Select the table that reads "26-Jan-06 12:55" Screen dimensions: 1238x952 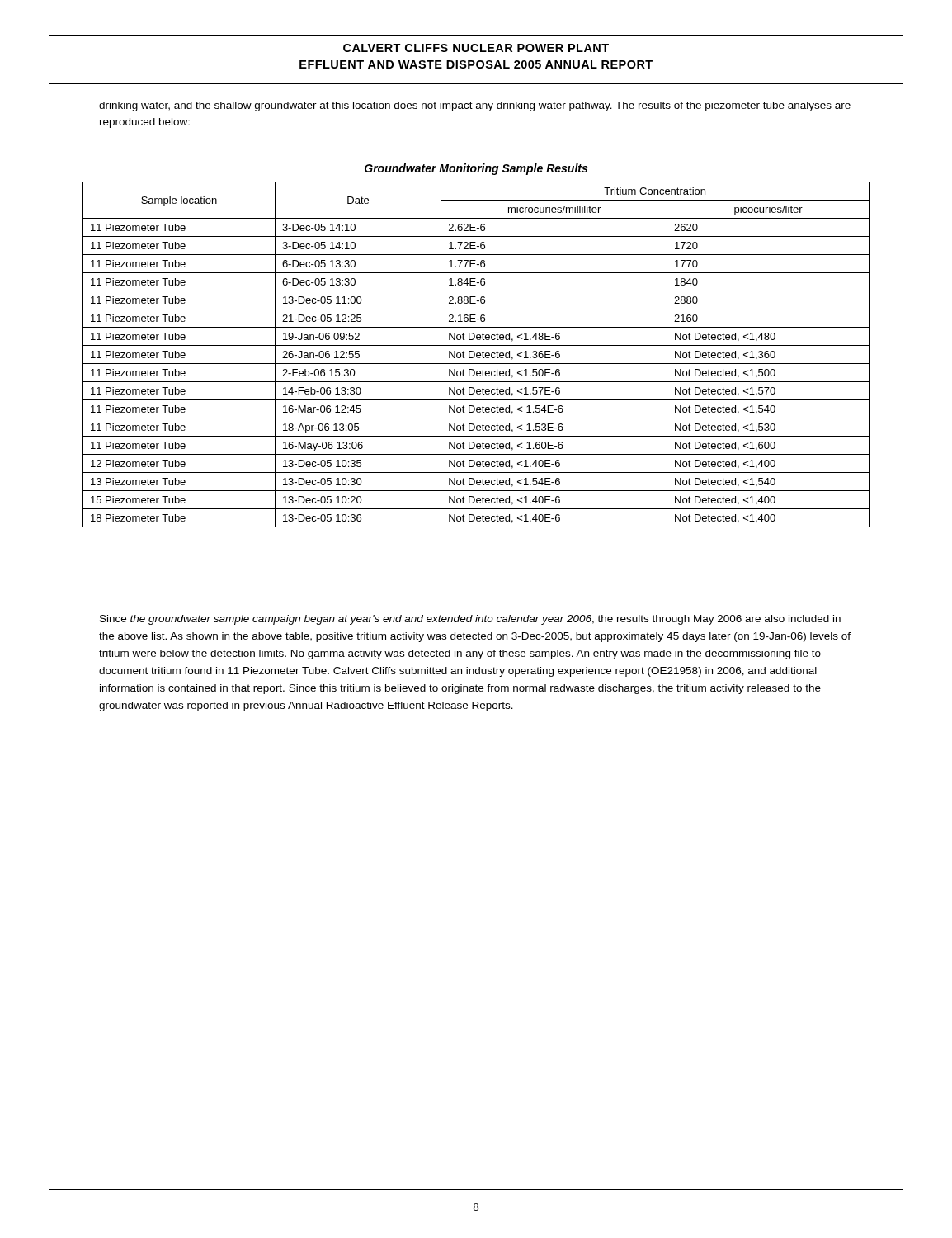click(x=476, y=355)
